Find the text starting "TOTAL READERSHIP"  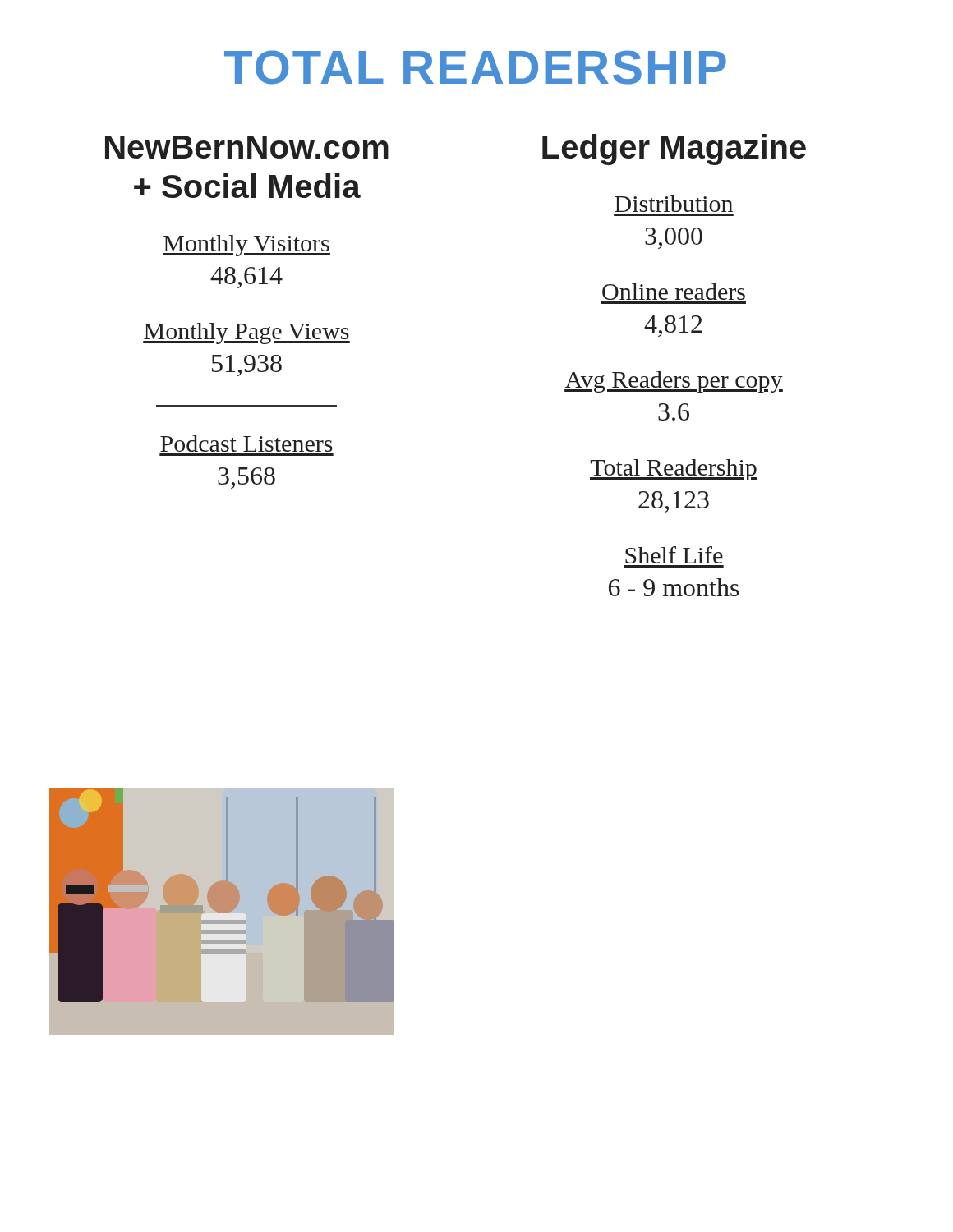coord(476,67)
